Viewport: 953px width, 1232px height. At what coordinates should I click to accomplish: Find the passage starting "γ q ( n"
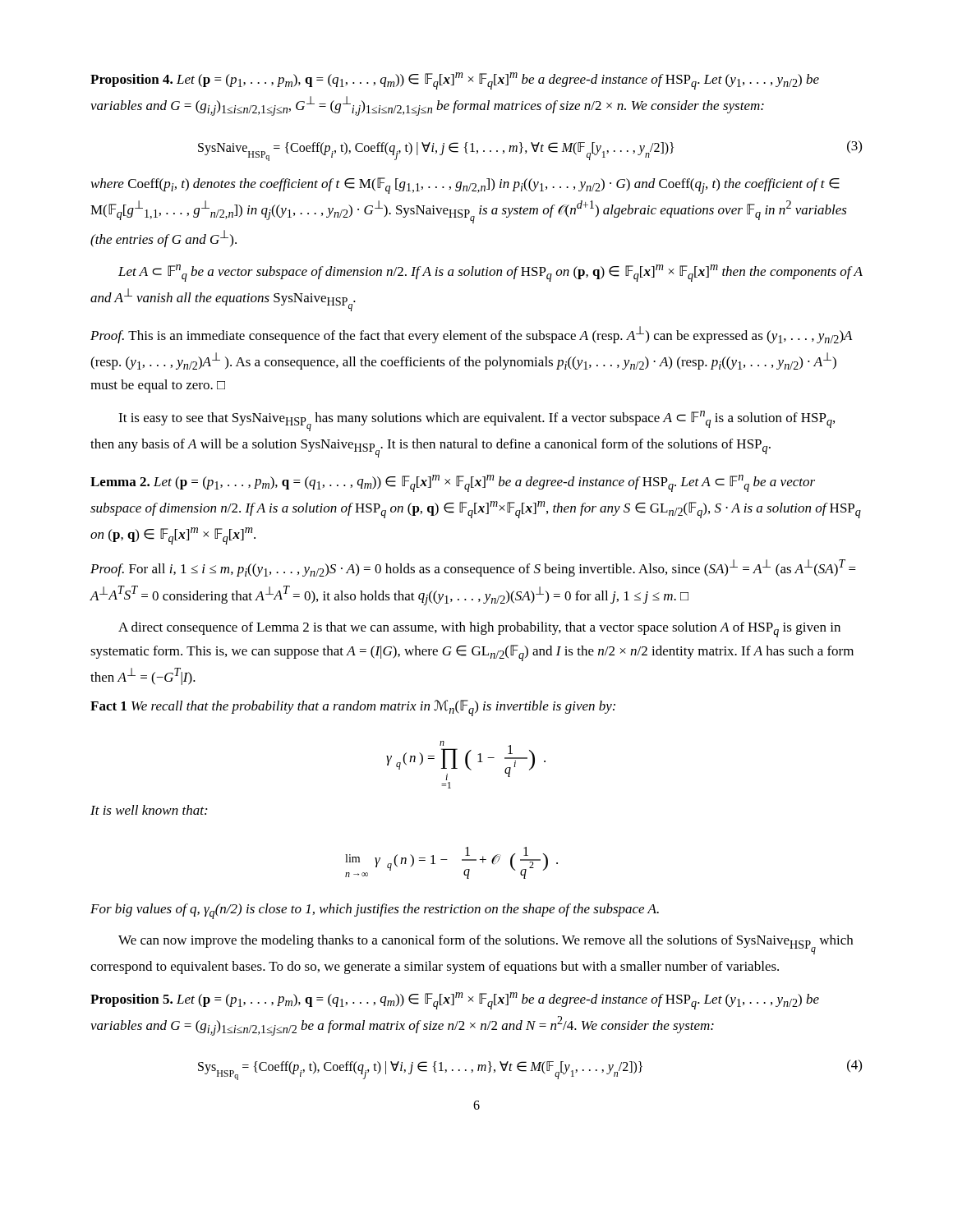[476, 760]
